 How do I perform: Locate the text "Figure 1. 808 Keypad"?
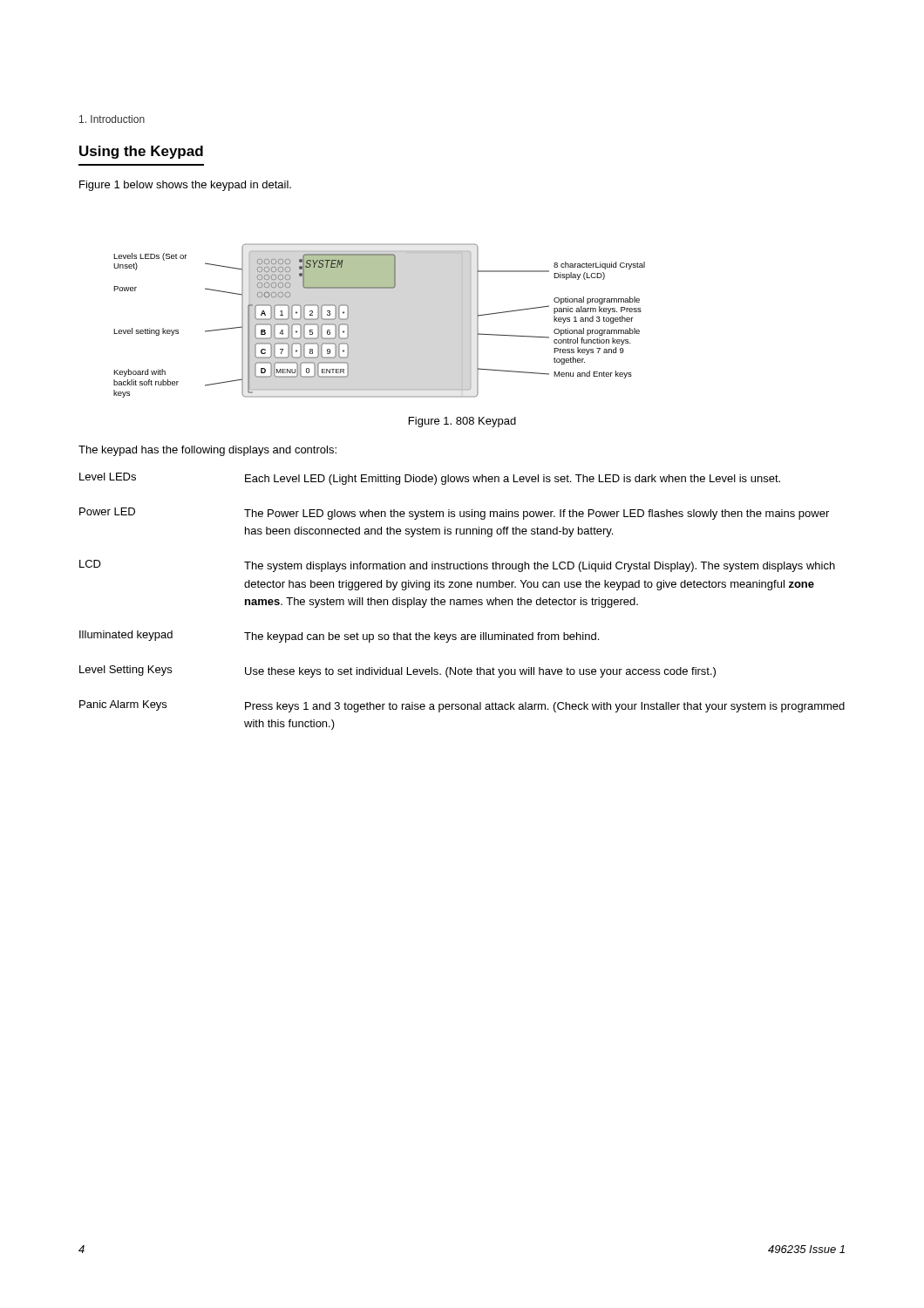[462, 421]
